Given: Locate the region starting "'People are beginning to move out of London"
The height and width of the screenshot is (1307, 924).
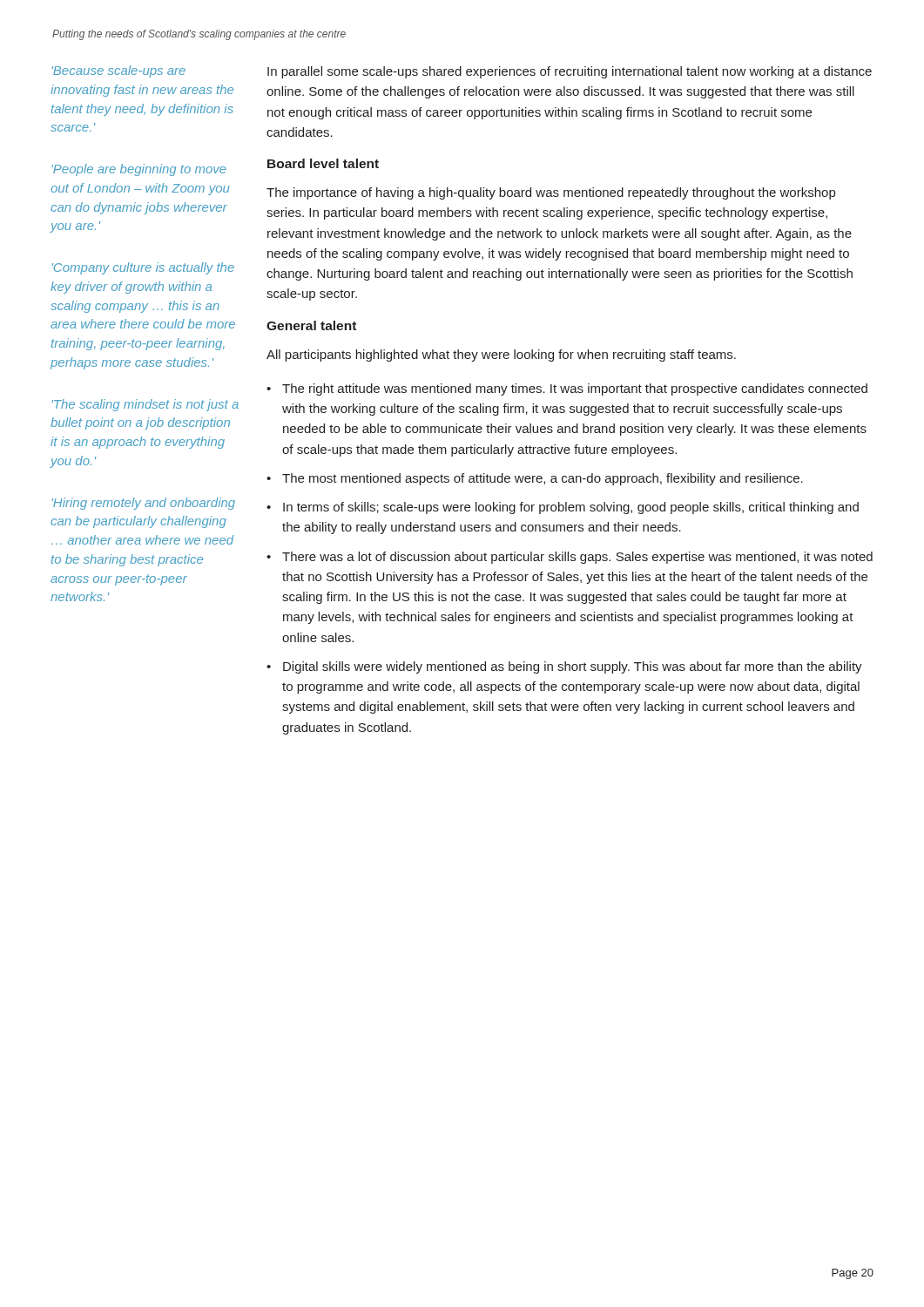Looking at the screenshot, I should (x=140, y=197).
